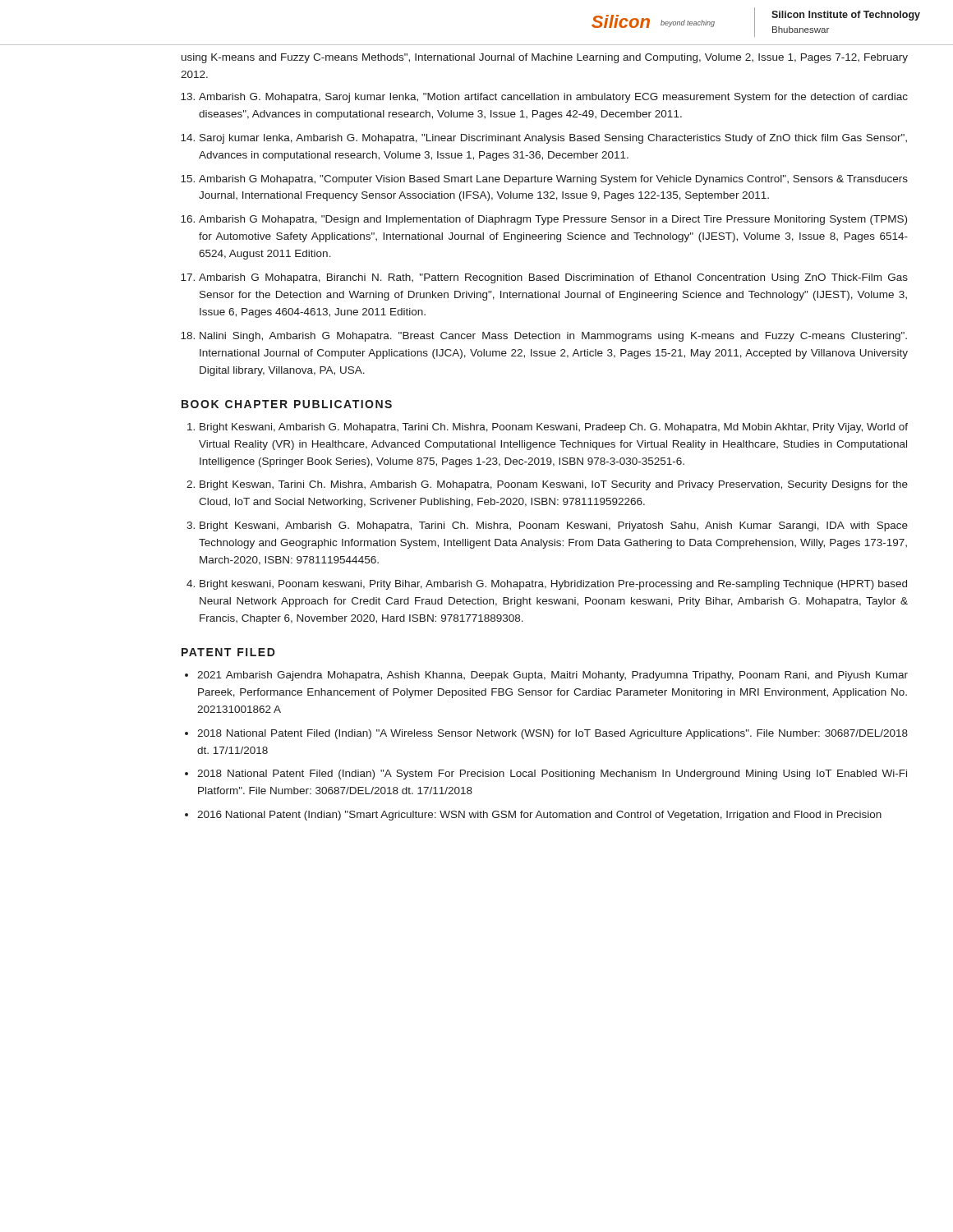Click on the list item containing "Bright Keswan, Tarini Ch. Mishra, Ambarish G."
Image resolution: width=953 pixels, height=1232 pixels.
pyautogui.click(x=553, y=493)
